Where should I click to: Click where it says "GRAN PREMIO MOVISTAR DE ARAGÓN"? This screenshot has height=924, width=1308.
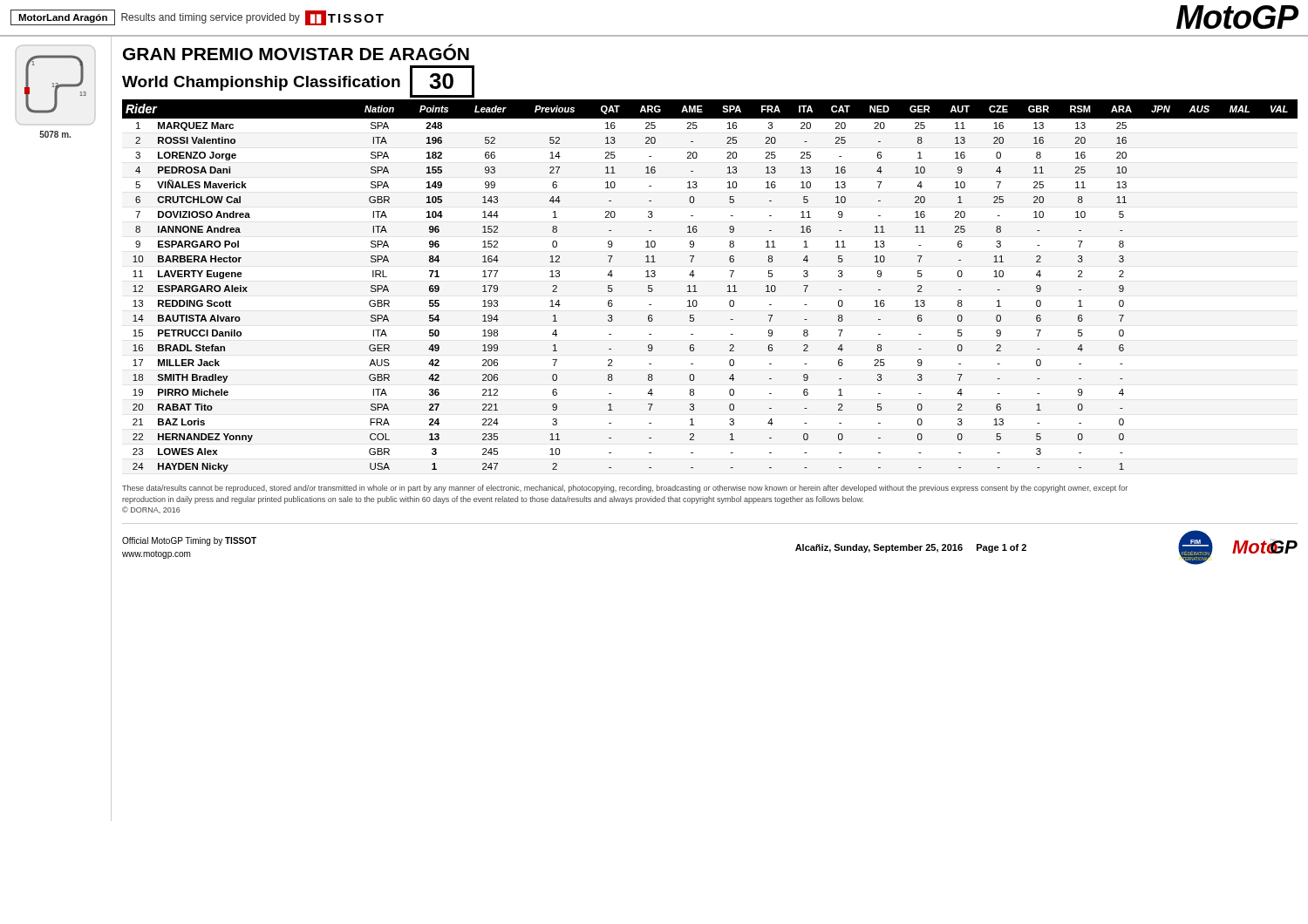[x=296, y=54]
